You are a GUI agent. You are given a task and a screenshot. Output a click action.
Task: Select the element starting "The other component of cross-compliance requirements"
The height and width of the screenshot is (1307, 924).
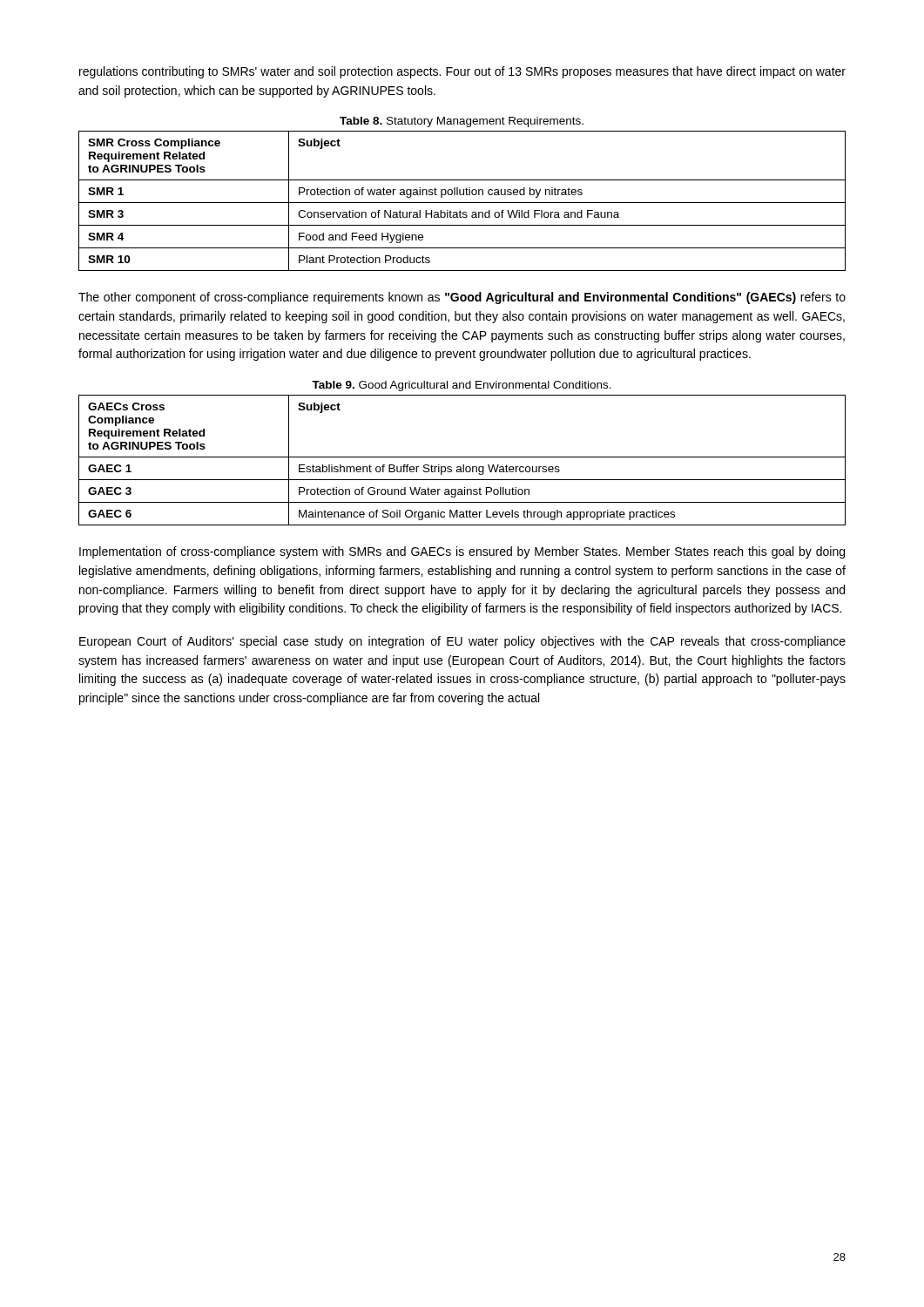[462, 326]
